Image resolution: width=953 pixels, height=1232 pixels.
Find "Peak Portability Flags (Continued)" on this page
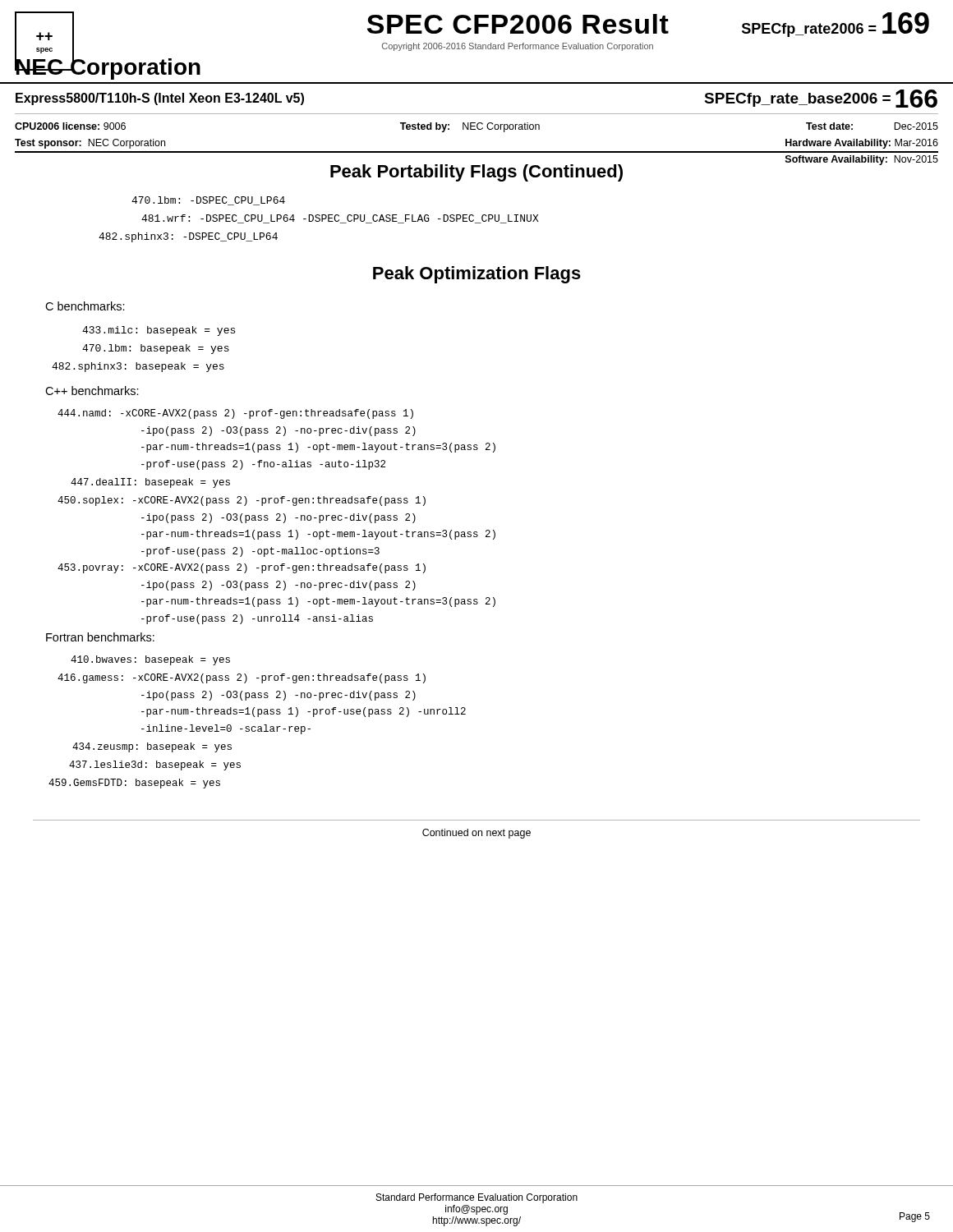[x=476, y=171]
